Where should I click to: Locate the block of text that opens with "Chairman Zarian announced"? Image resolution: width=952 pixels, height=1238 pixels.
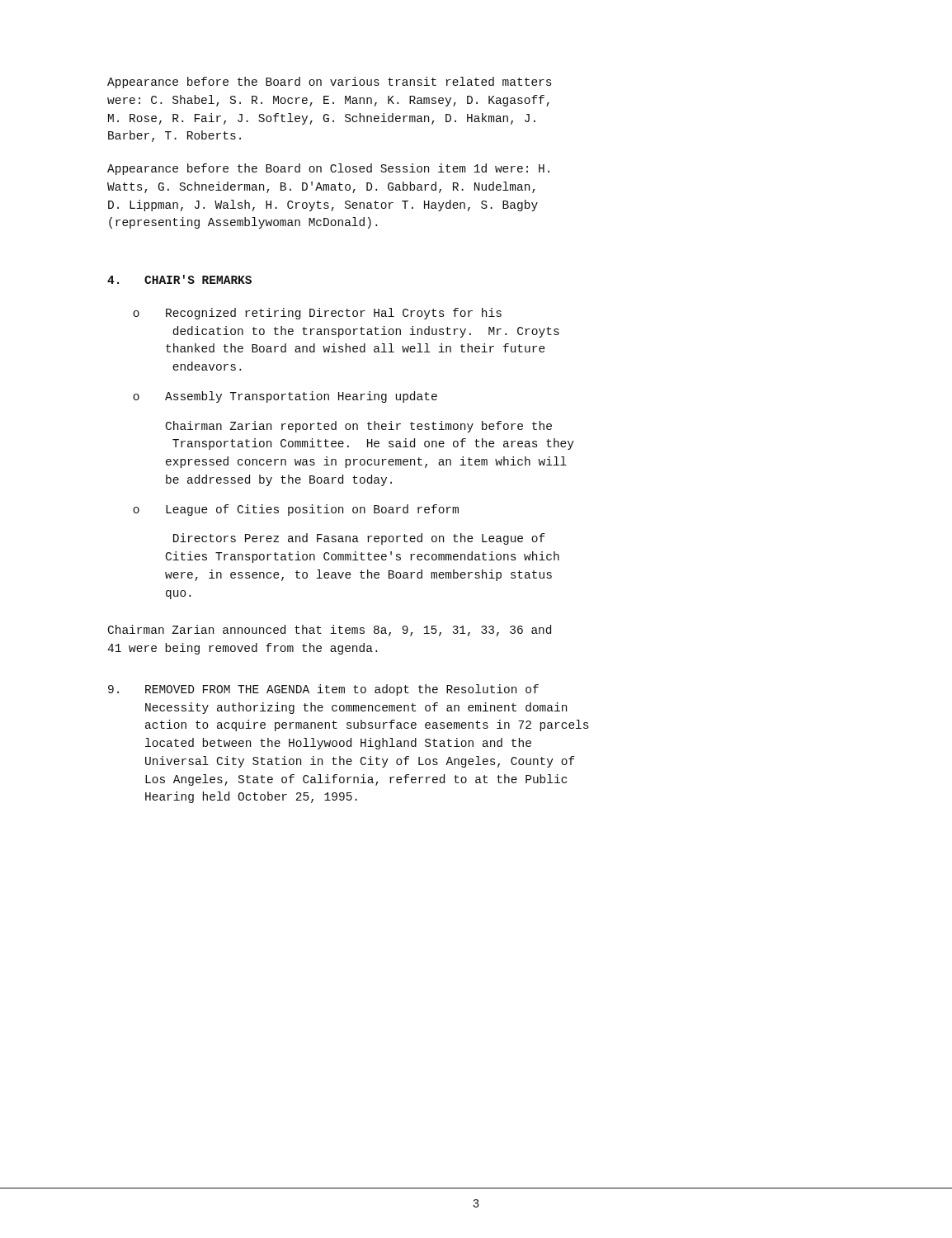click(330, 640)
